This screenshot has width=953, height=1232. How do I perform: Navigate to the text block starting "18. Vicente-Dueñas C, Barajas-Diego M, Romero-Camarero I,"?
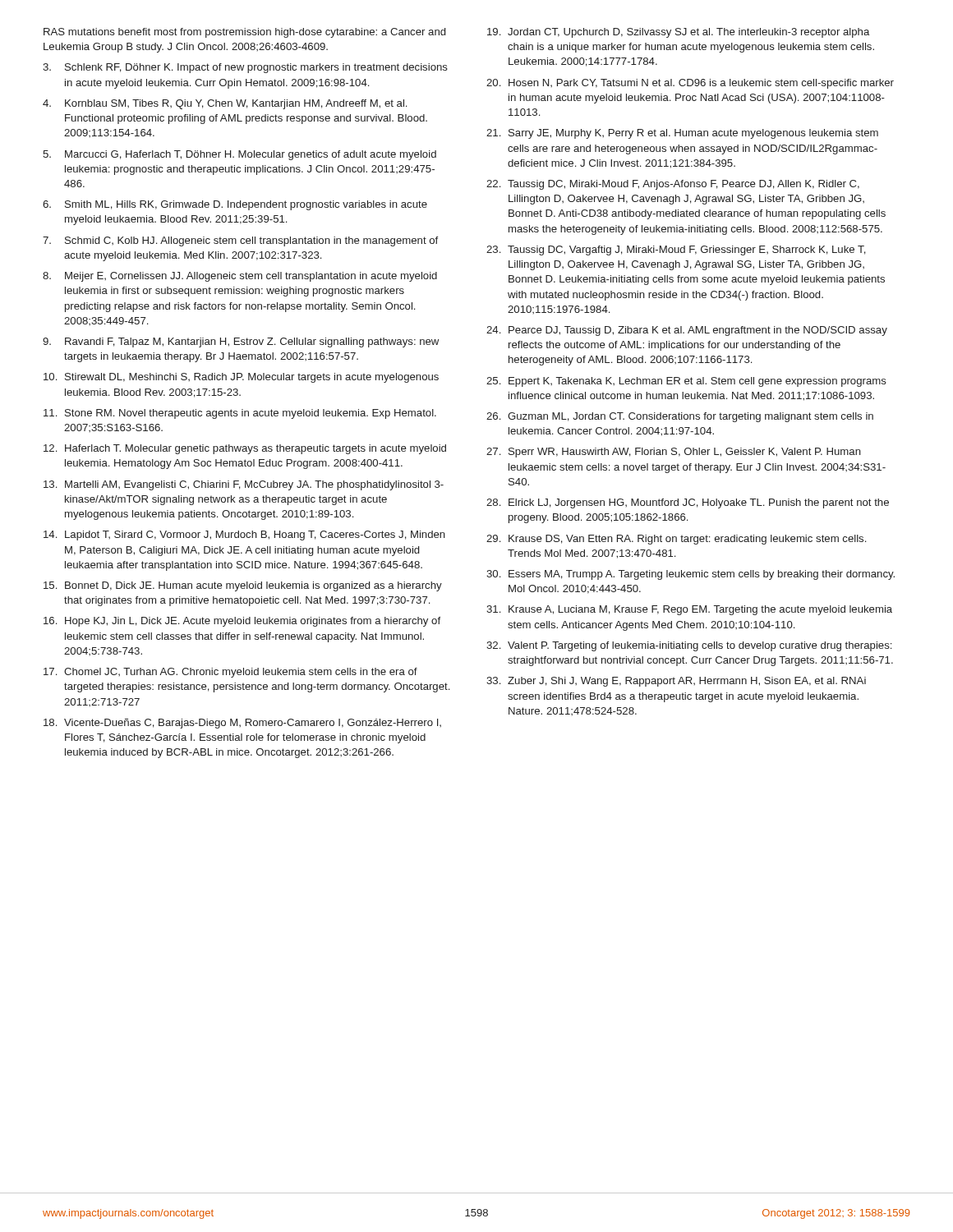pyautogui.click(x=248, y=738)
